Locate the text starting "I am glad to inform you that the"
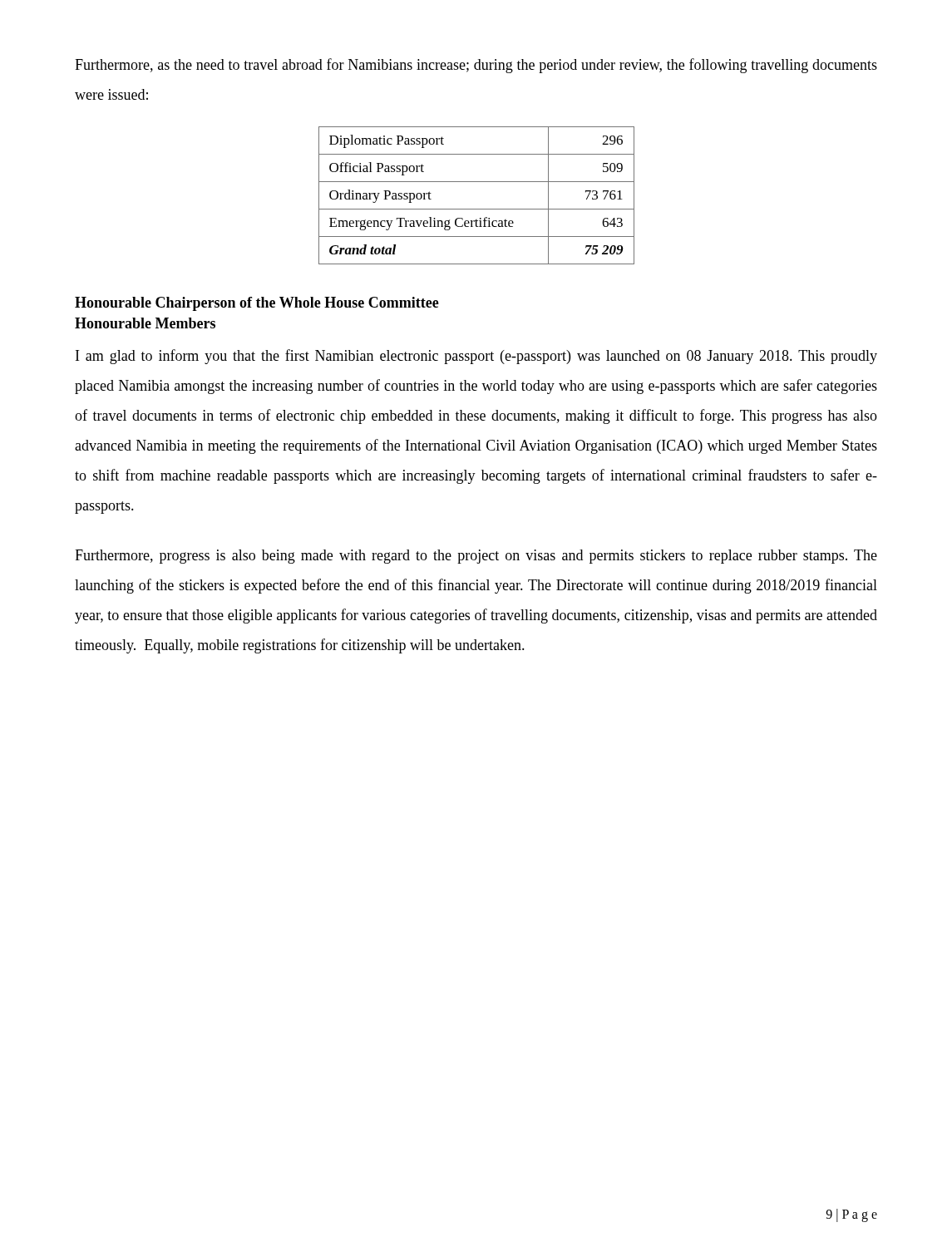 (476, 431)
